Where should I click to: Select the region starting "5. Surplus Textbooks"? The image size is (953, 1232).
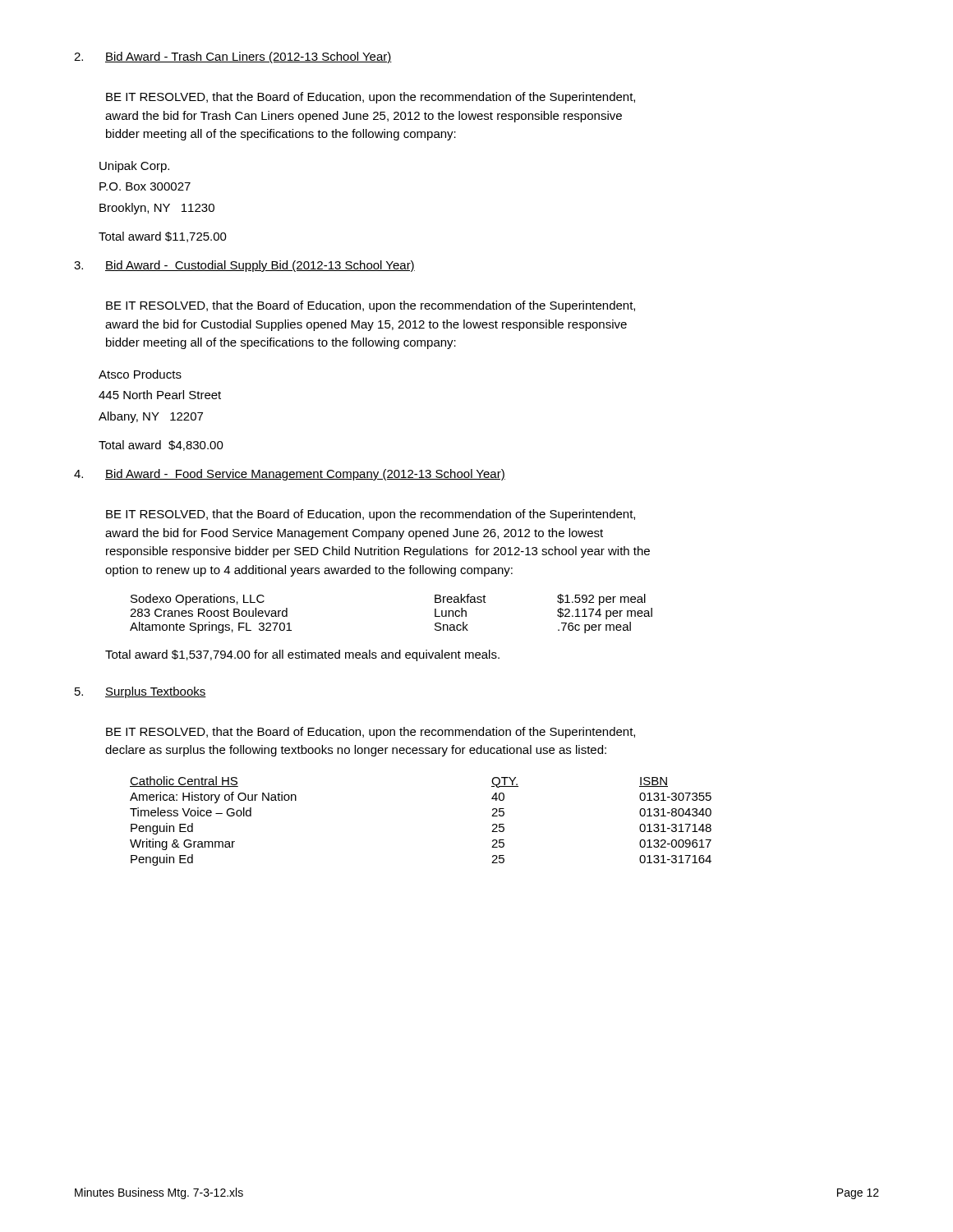pos(140,697)
